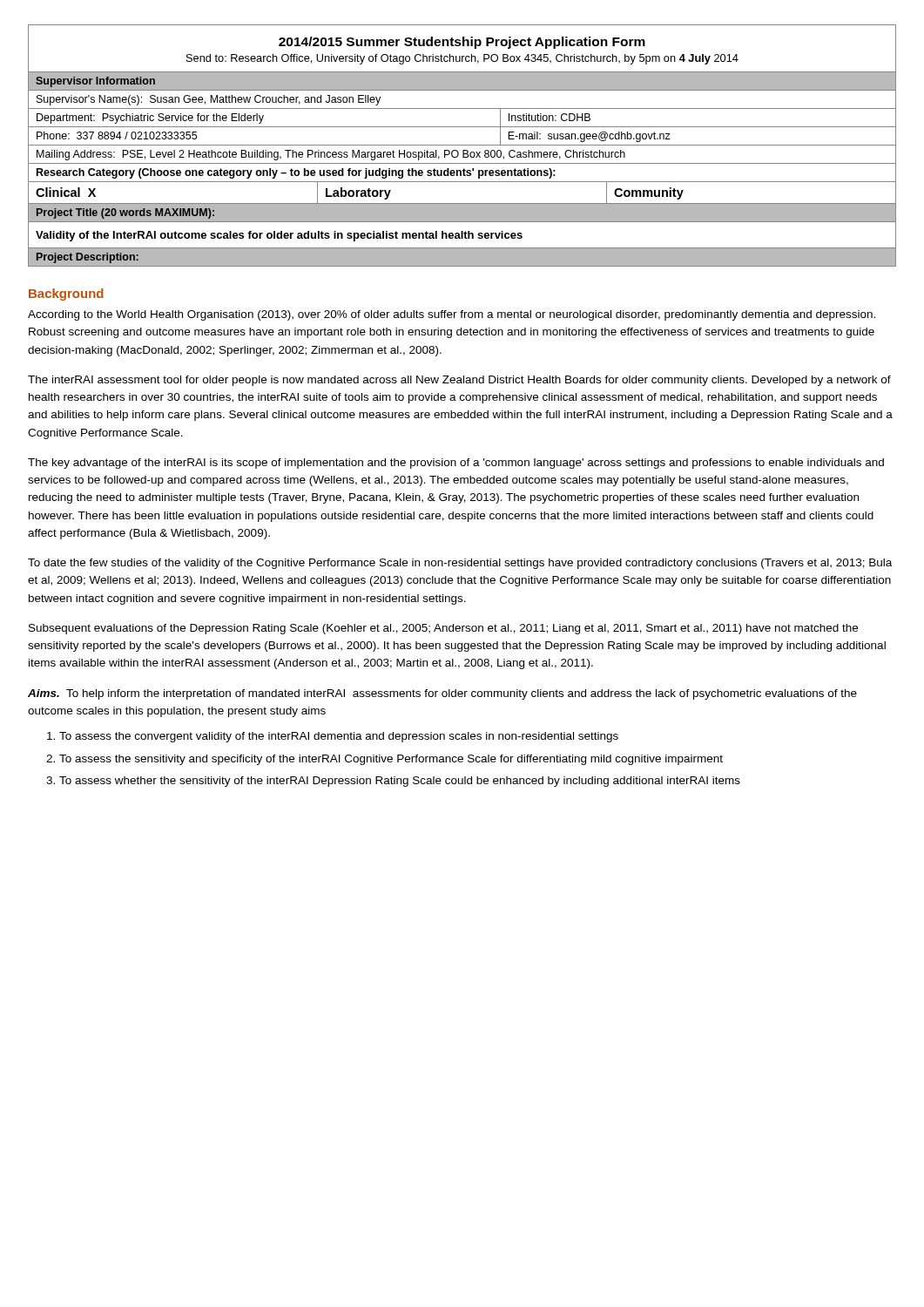Select the passage starting "To date the few studies of the validity"
Viewport: 924px width, 1307px height.
pyautogui.click(x=460, y=580)
